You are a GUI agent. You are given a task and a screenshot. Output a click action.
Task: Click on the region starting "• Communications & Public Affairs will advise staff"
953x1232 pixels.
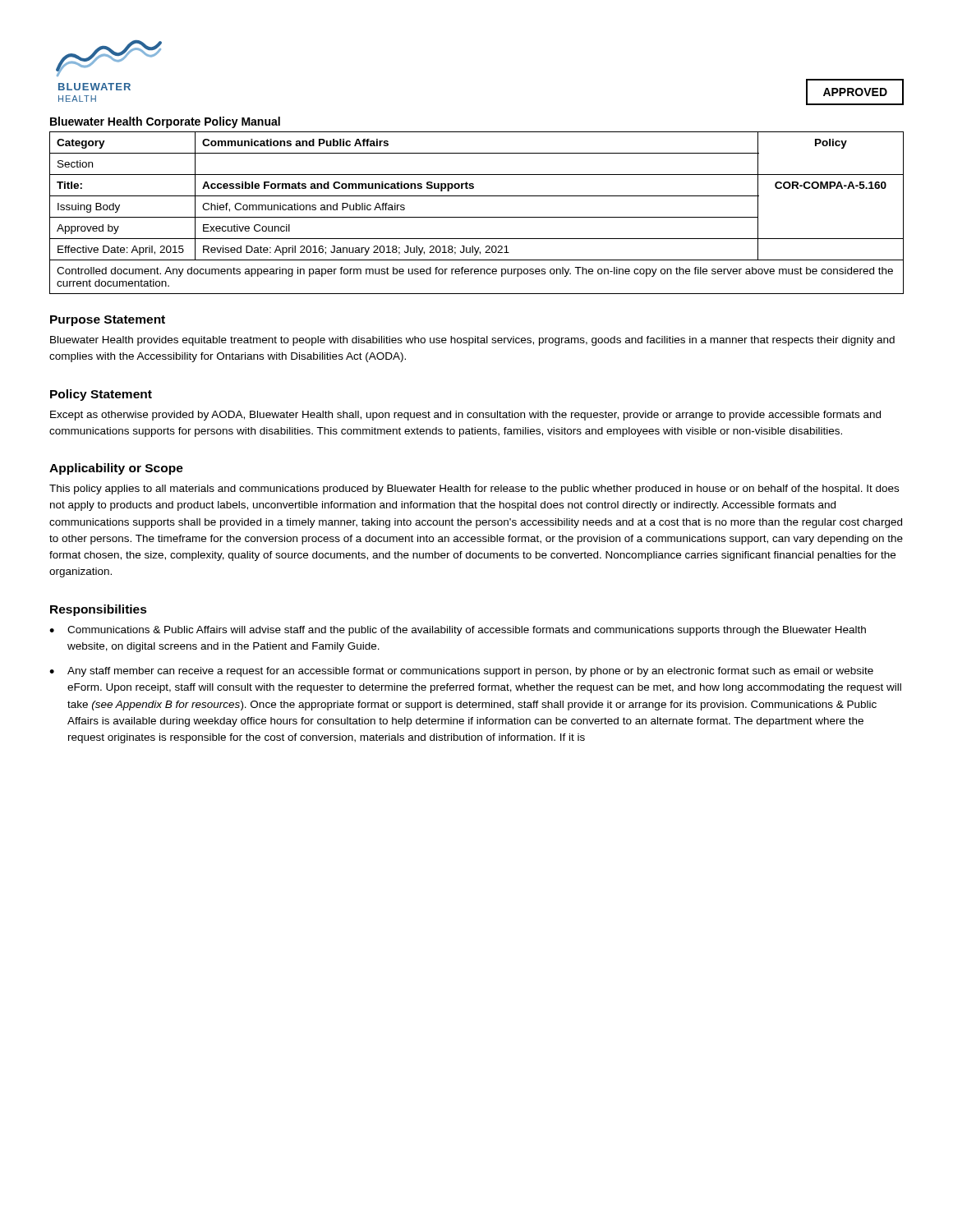click(476, 638)
